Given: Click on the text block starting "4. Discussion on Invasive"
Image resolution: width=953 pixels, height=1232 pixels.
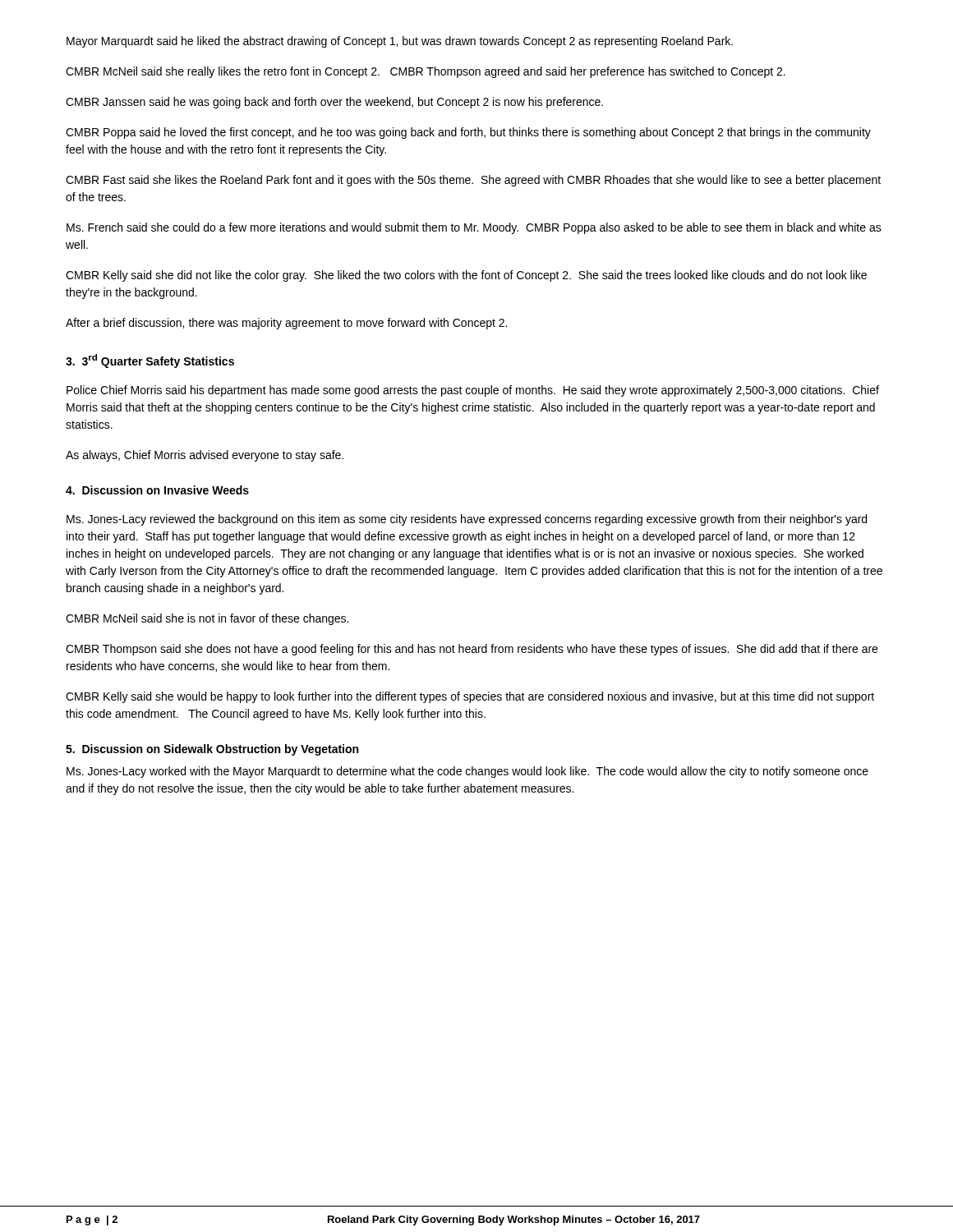Looking at the screenshot, I should coord(157,490).
